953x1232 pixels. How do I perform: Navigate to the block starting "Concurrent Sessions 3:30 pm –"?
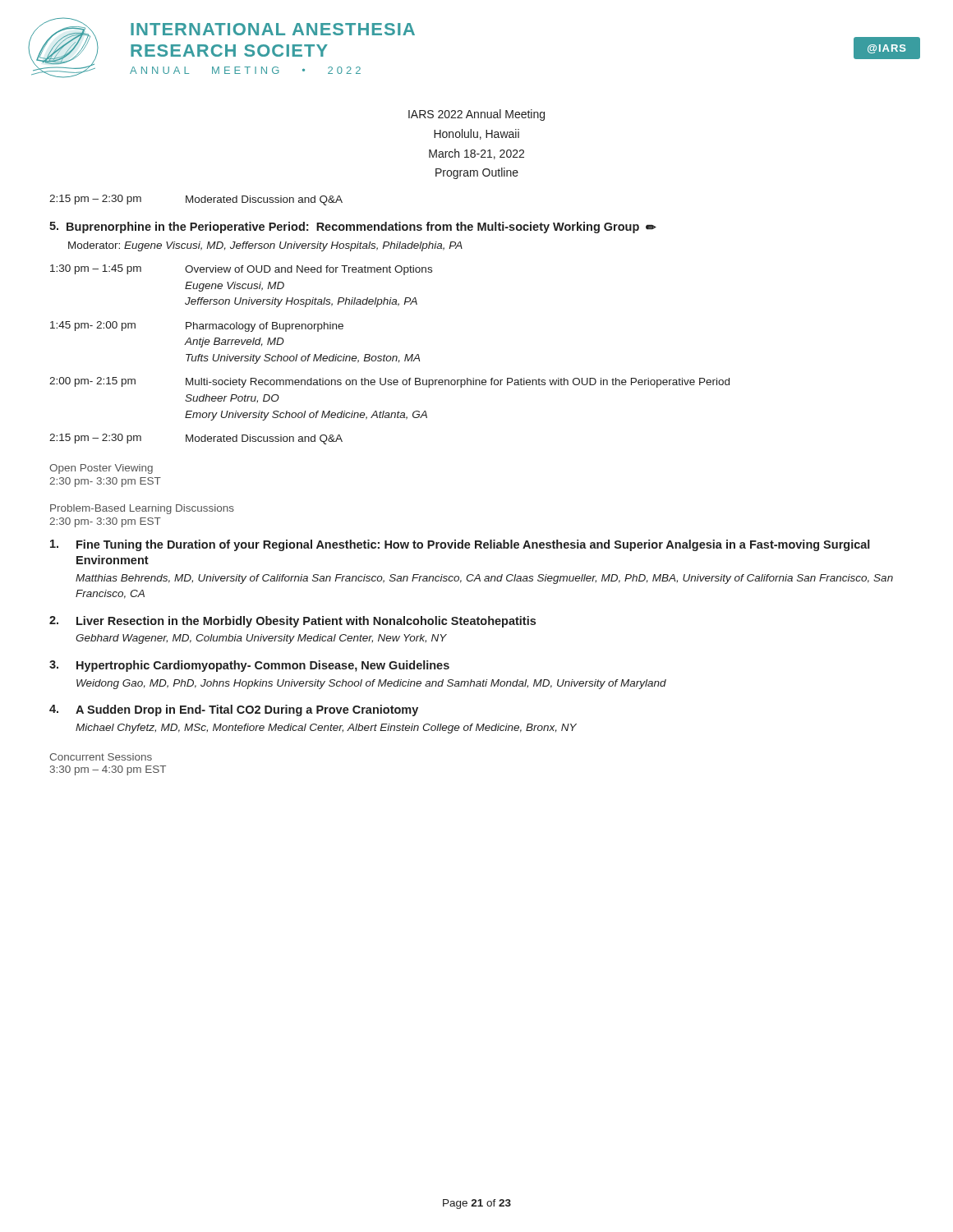pos(101,757)
